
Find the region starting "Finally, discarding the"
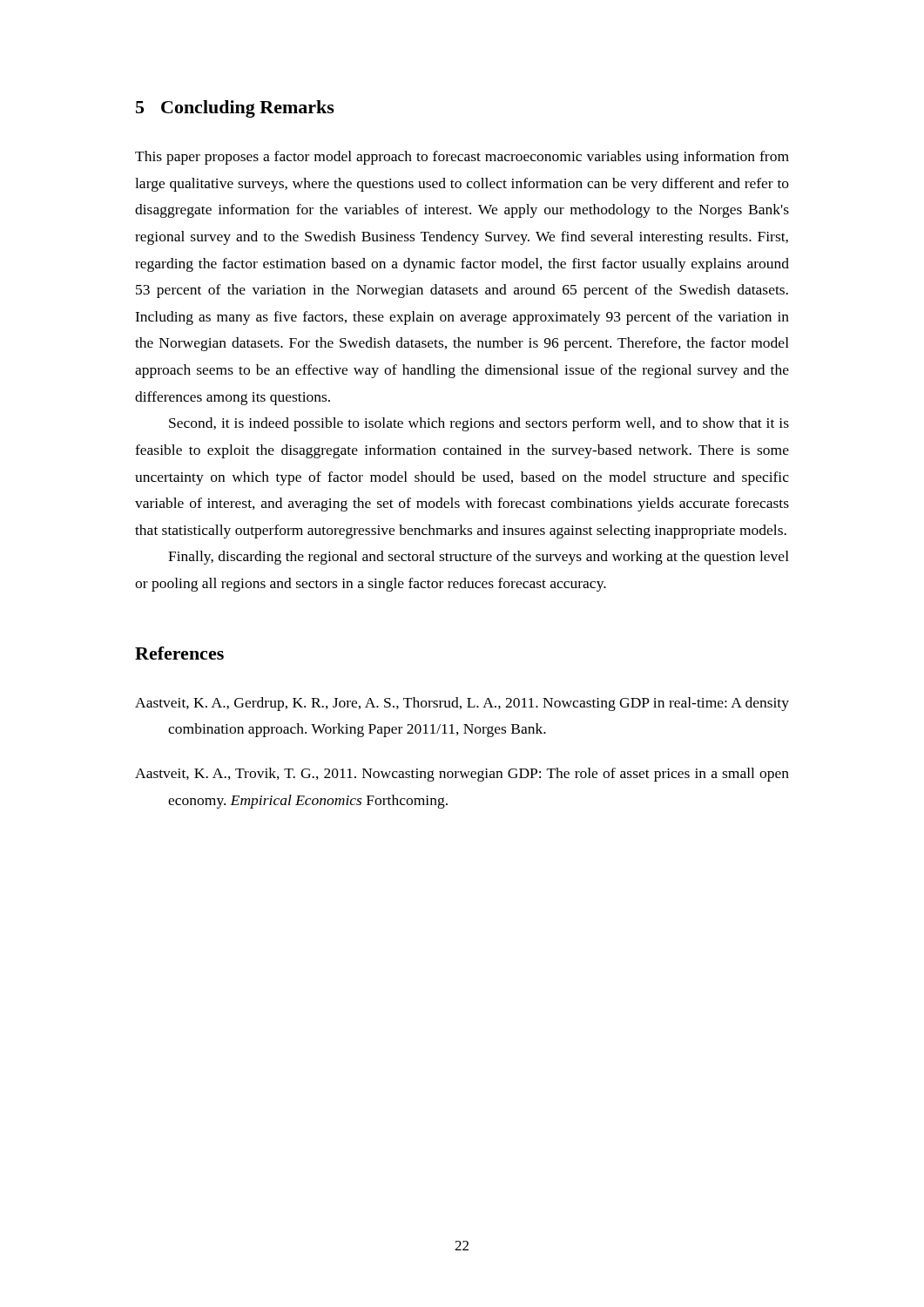(x=462, y=570)
